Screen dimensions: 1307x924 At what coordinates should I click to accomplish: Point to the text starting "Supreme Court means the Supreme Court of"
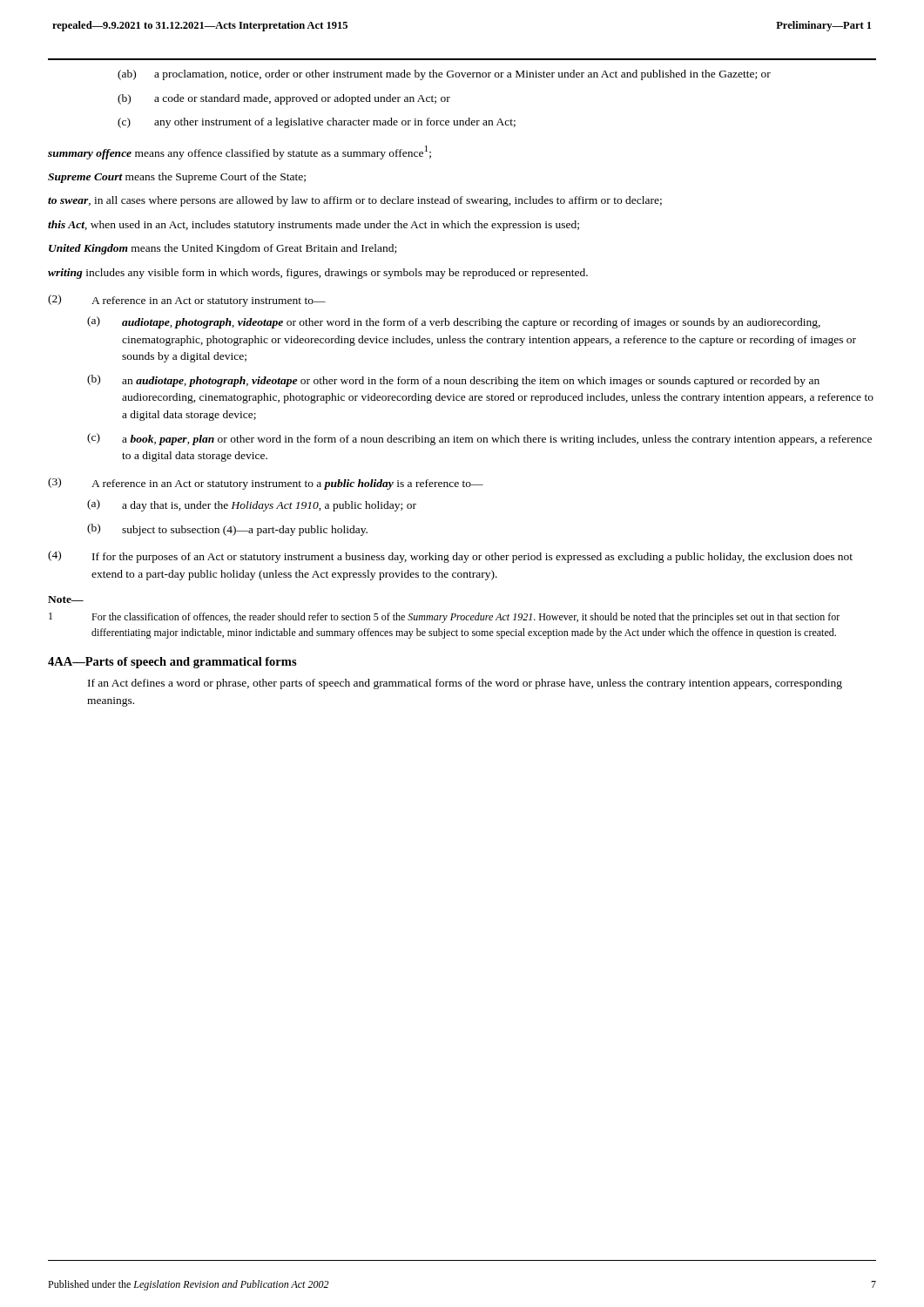[x=177, y=176]
